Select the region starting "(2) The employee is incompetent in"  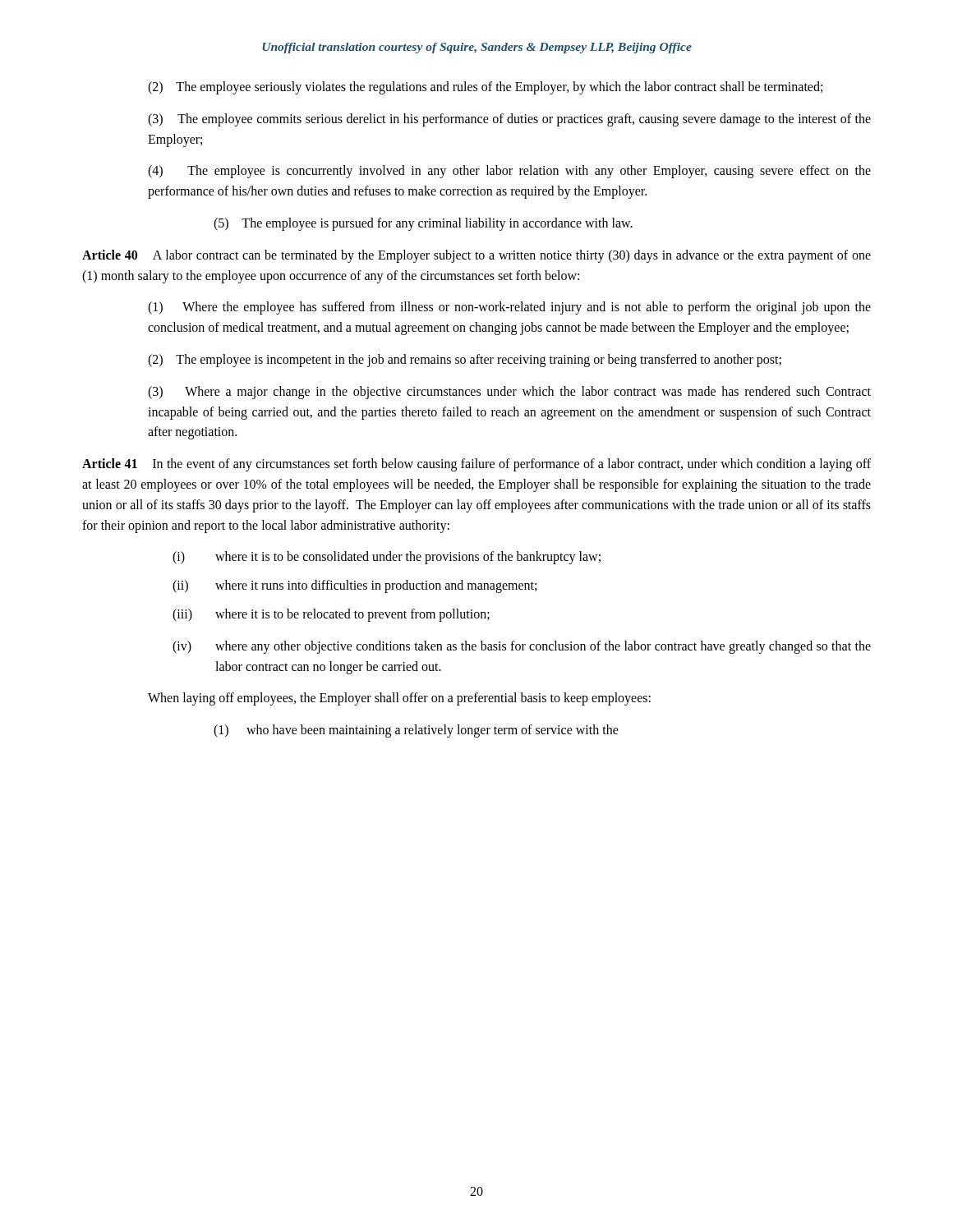(465, 359)
